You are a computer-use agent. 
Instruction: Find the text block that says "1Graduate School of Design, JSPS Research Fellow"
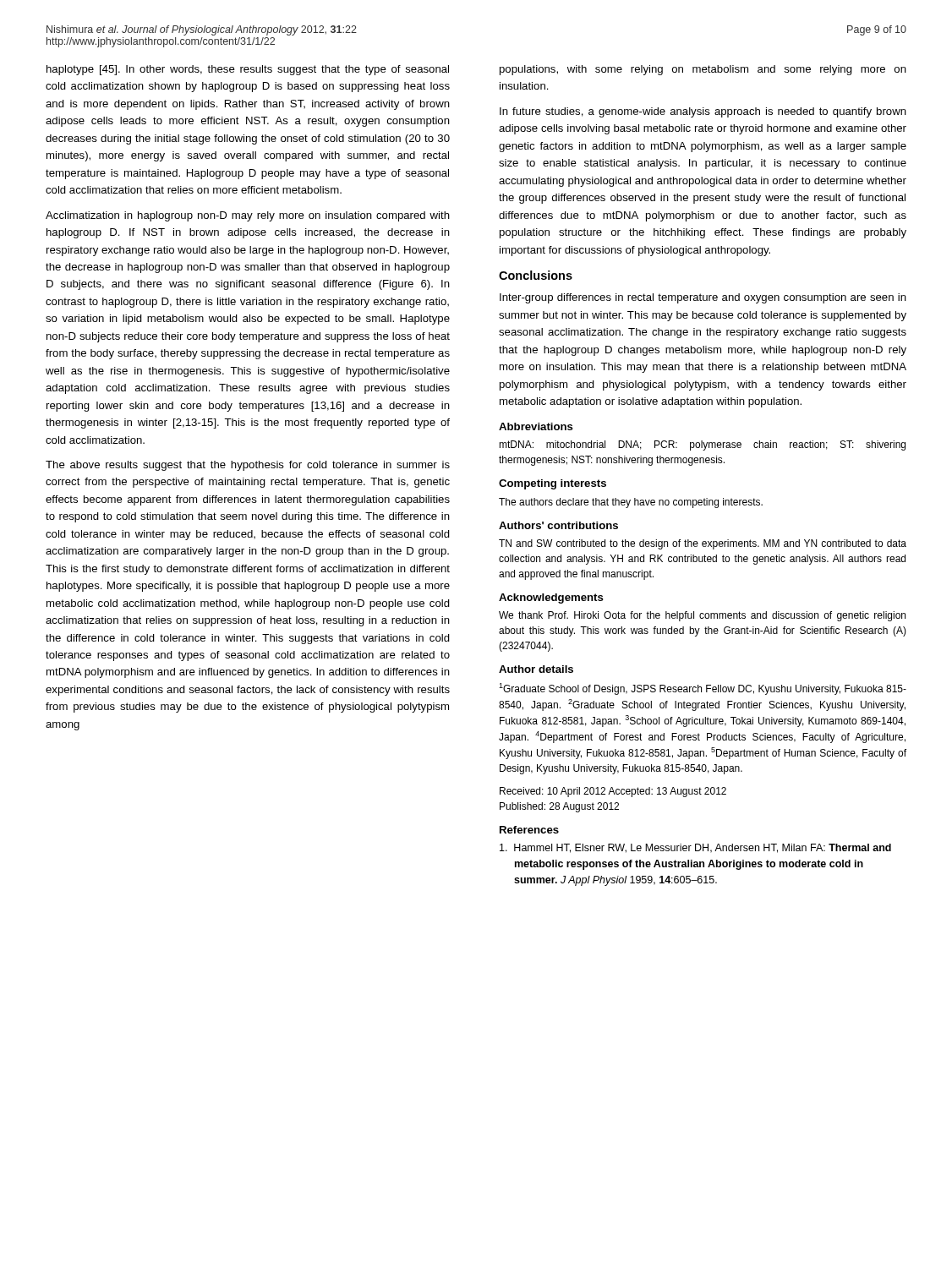click(703, 728)
